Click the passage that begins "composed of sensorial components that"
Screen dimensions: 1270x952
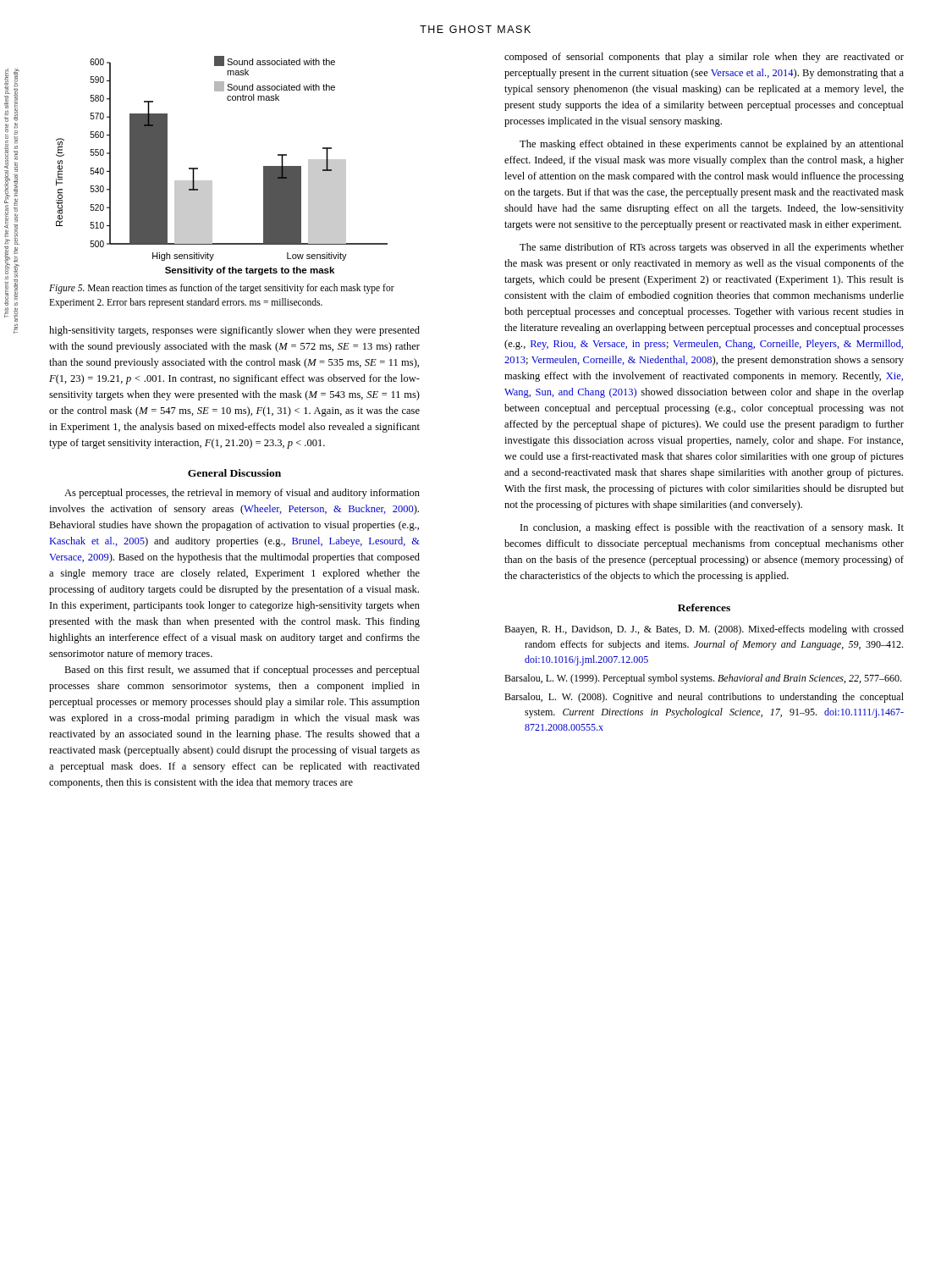704,317
